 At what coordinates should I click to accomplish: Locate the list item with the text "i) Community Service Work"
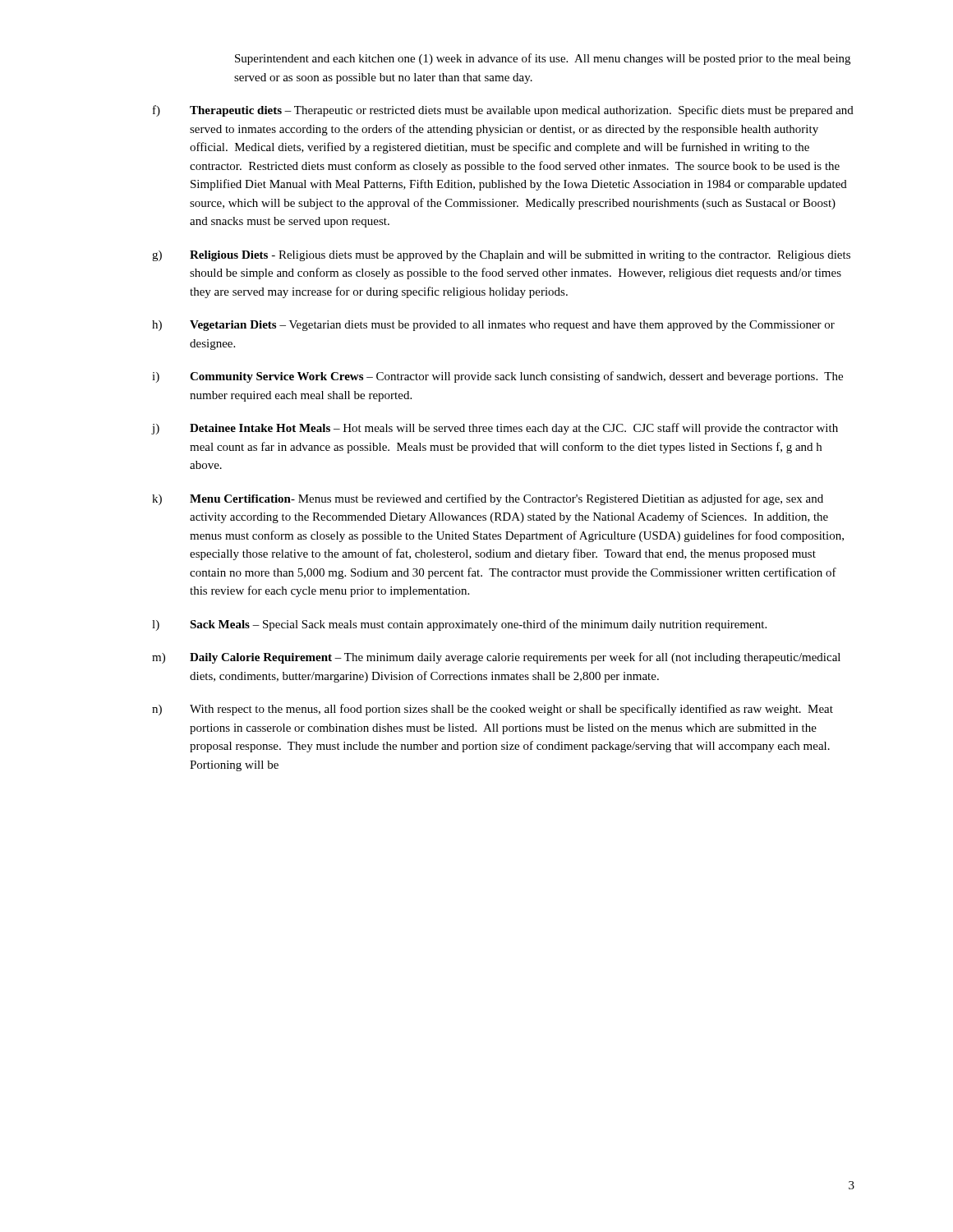click(x=503, y=386)
